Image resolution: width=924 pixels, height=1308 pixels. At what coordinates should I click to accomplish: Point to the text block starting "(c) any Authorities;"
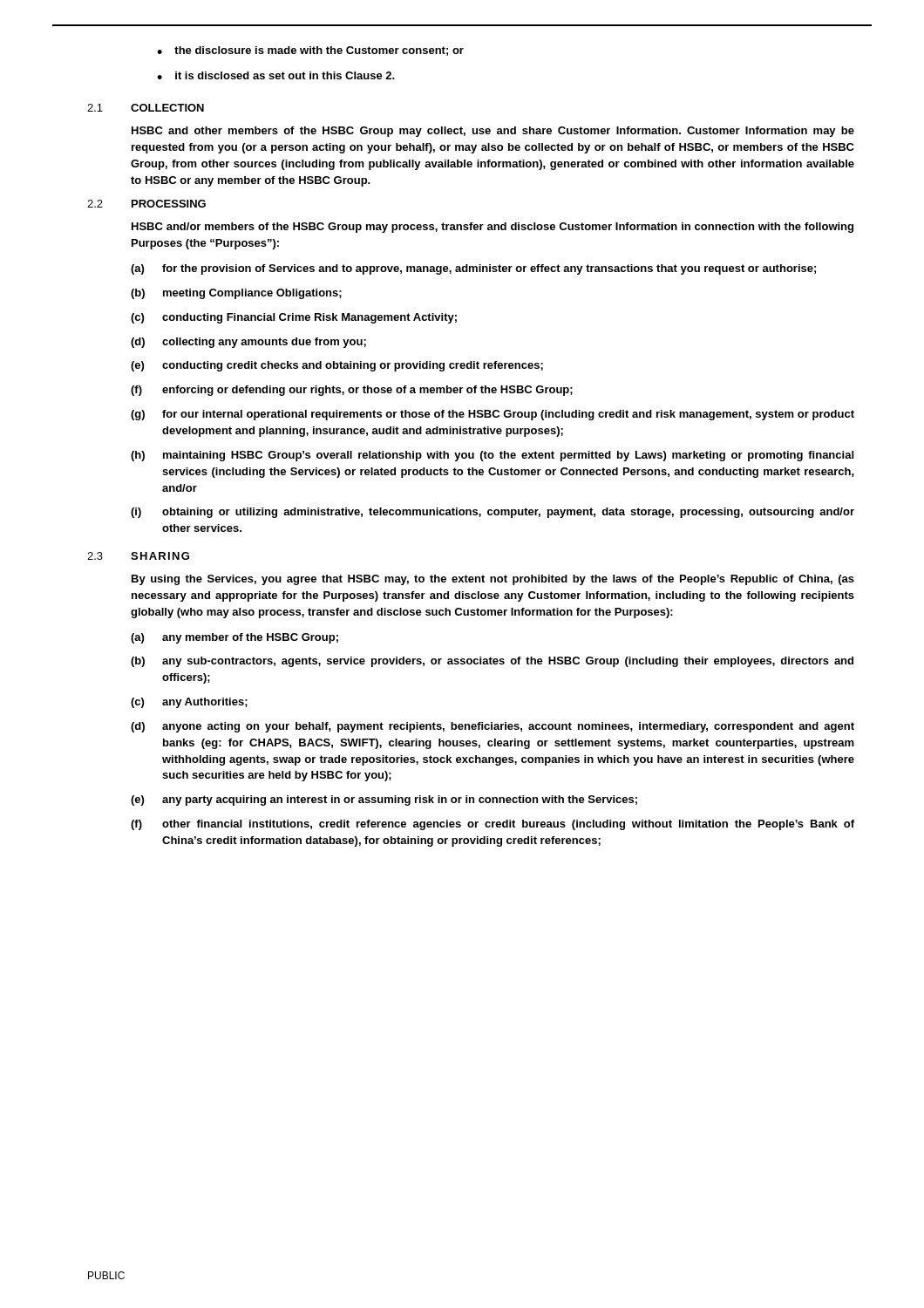click(x=189, y=703)
